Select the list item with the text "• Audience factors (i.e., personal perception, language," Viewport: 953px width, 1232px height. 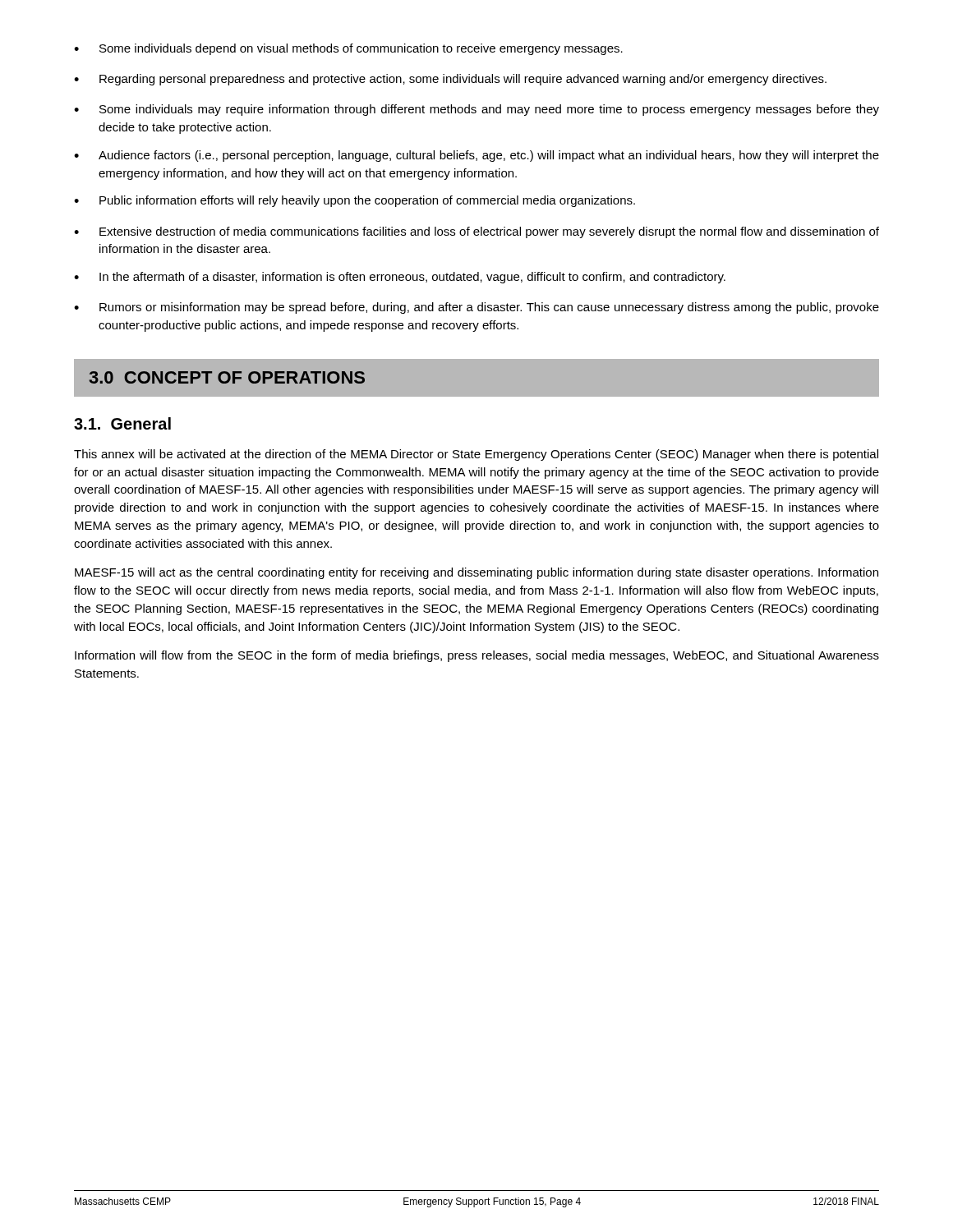476,164
